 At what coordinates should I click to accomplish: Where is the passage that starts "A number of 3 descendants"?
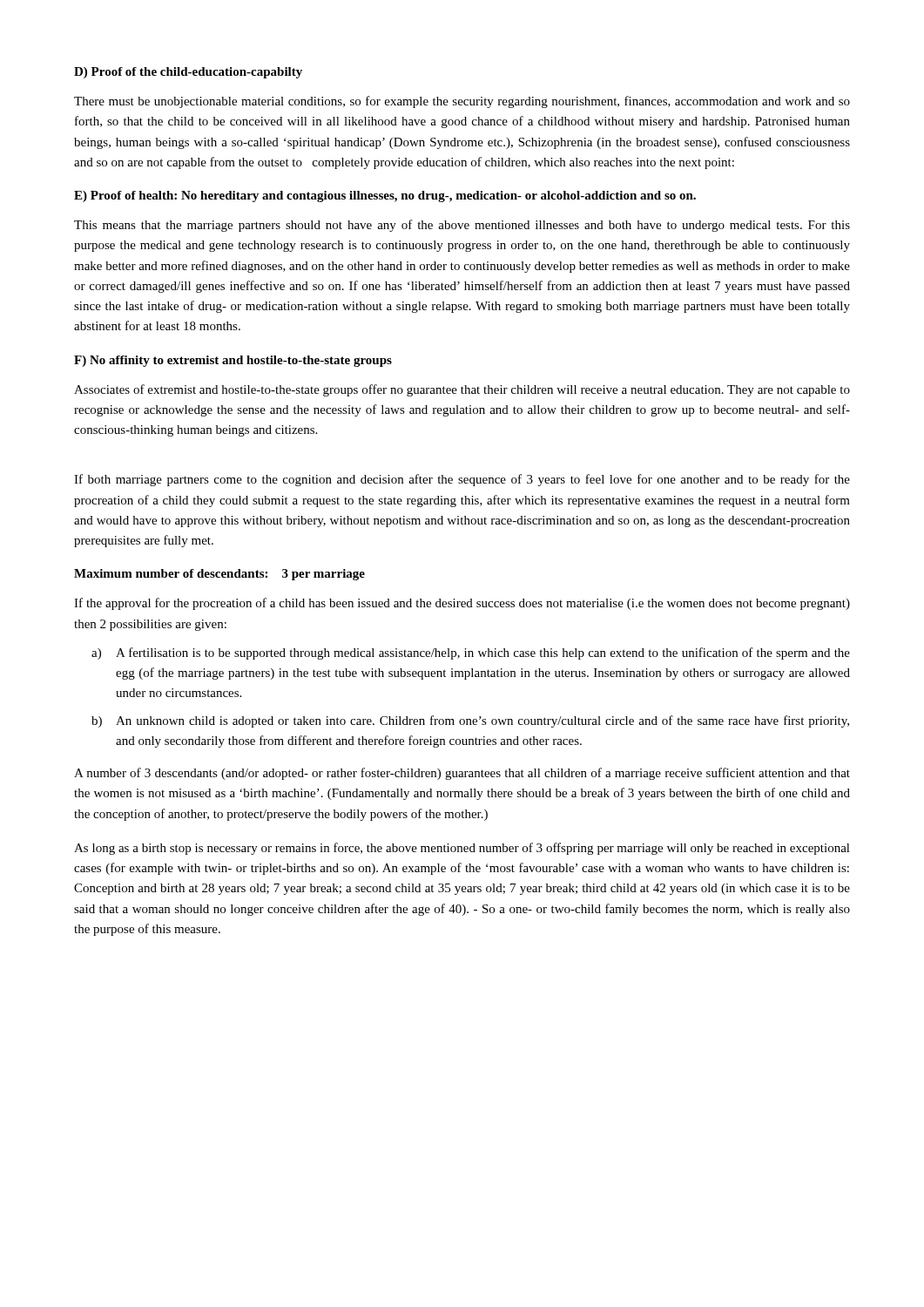[462, 793]
